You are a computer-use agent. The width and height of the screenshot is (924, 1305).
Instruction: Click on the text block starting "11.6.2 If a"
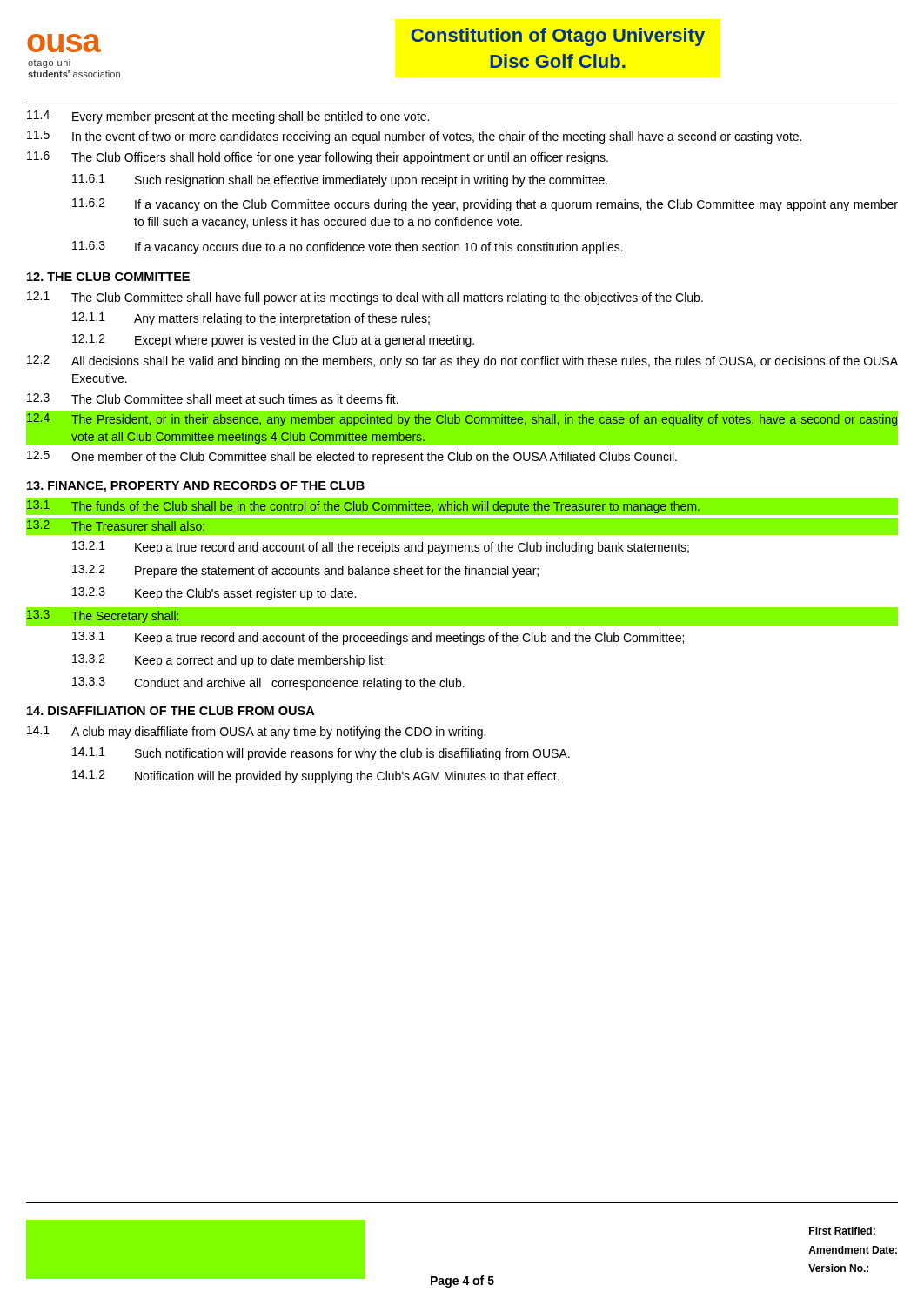(x=485, y=214)
